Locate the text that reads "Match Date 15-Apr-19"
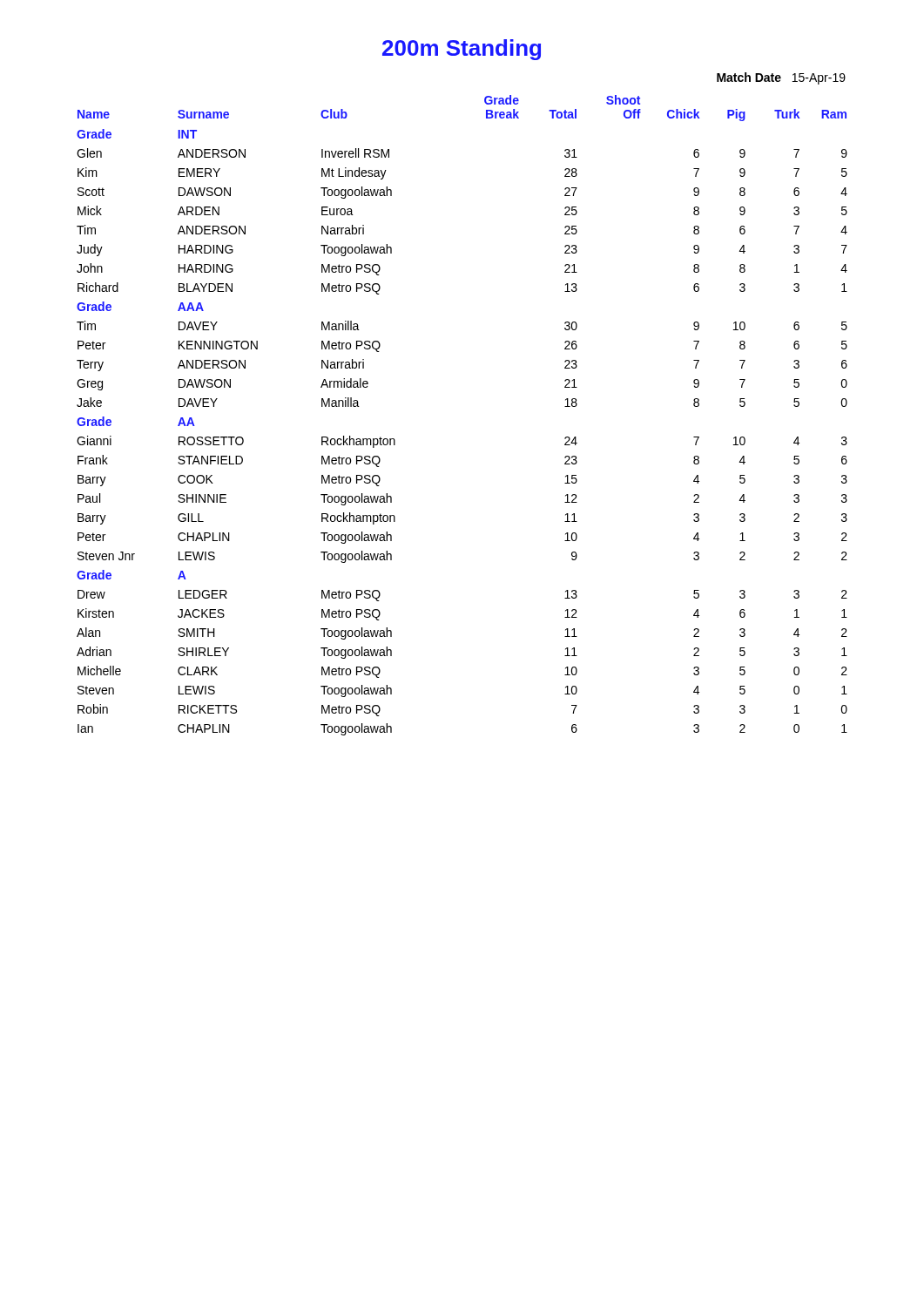Screen dimensions: 1307x924 pos(781,78)
